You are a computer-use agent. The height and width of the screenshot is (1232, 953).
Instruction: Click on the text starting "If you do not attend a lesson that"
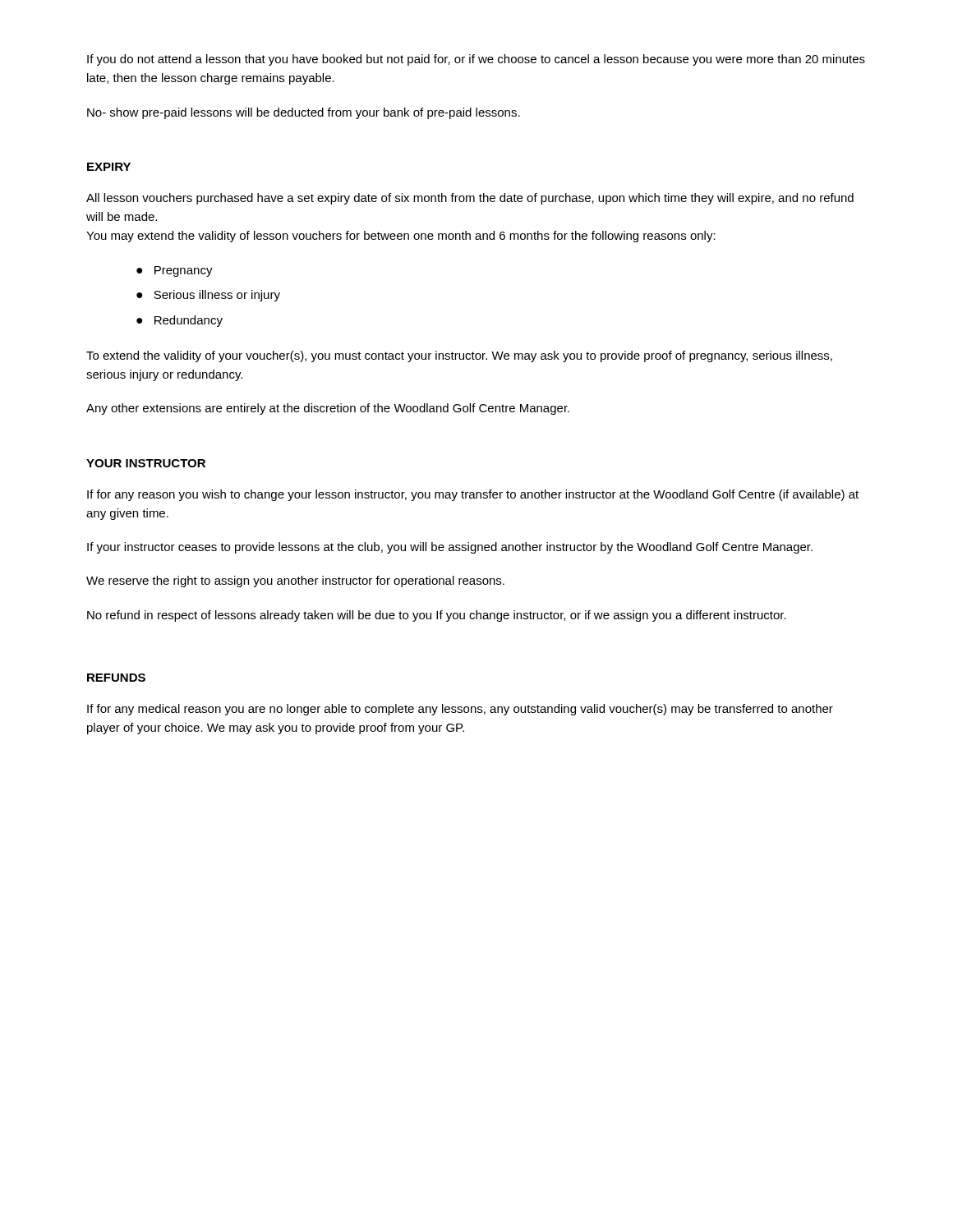tap(476, 68)
